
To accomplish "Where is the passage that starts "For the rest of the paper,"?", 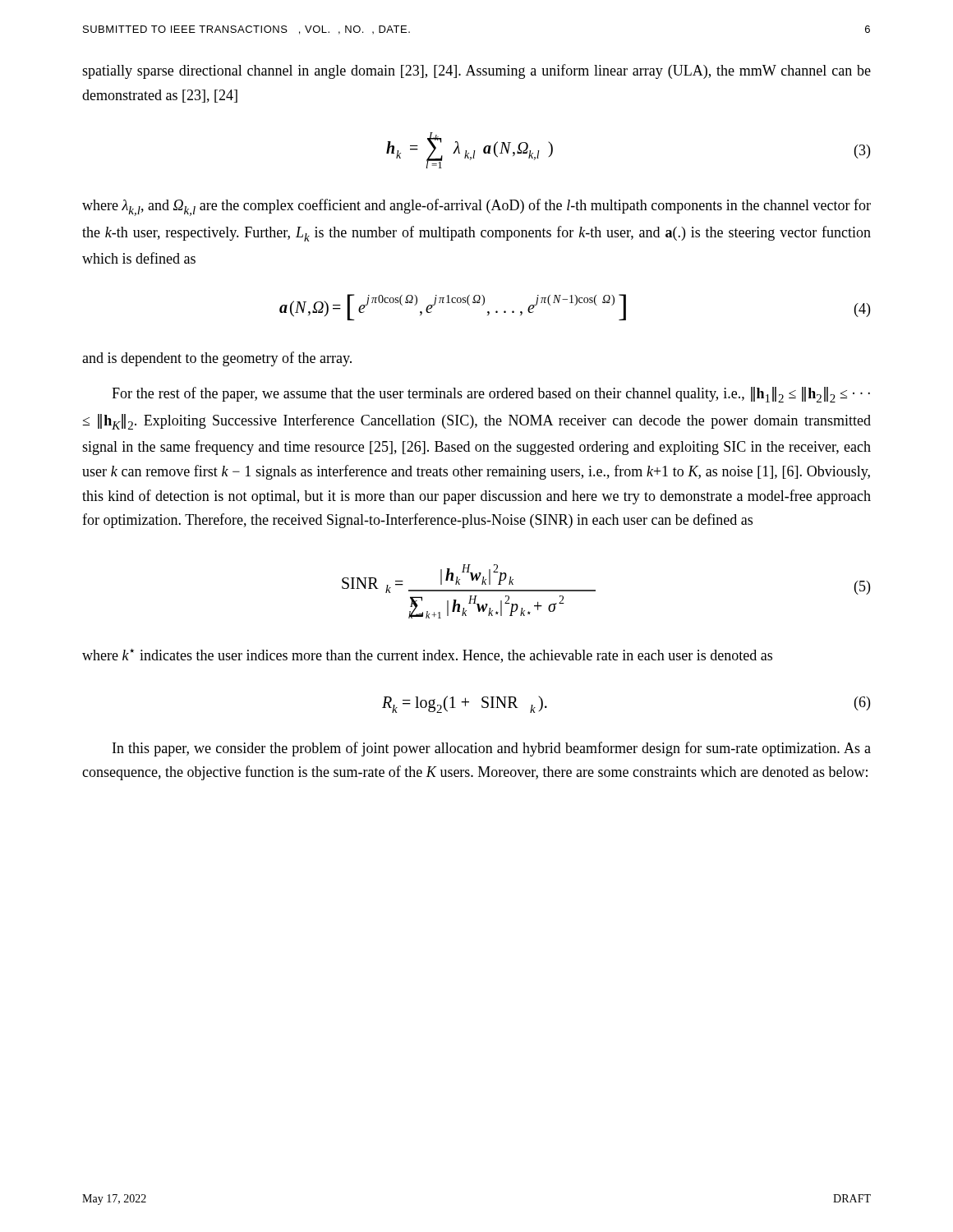I will click(476, 458).
